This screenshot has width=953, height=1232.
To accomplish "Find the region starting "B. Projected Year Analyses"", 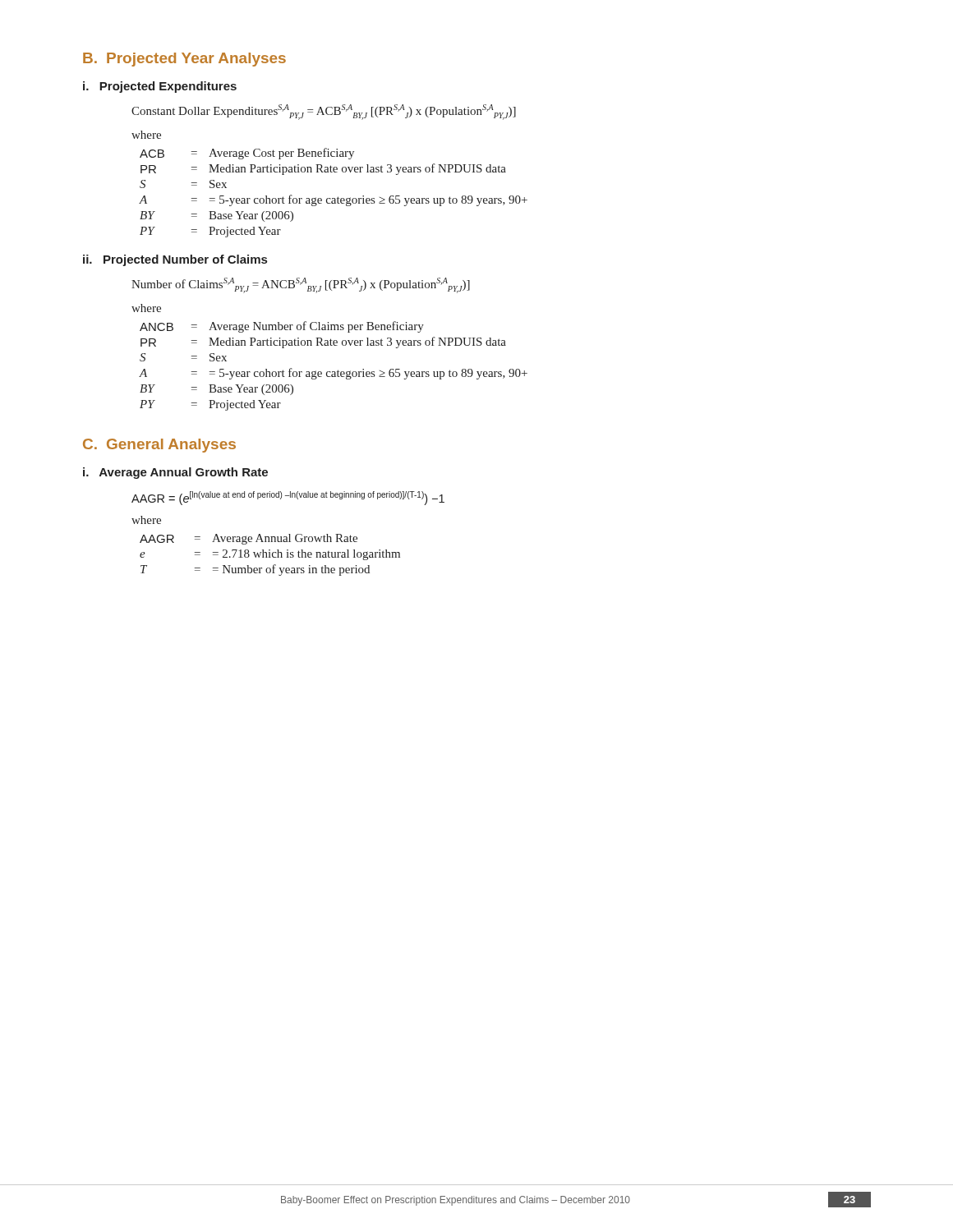I will coord(184,58).
